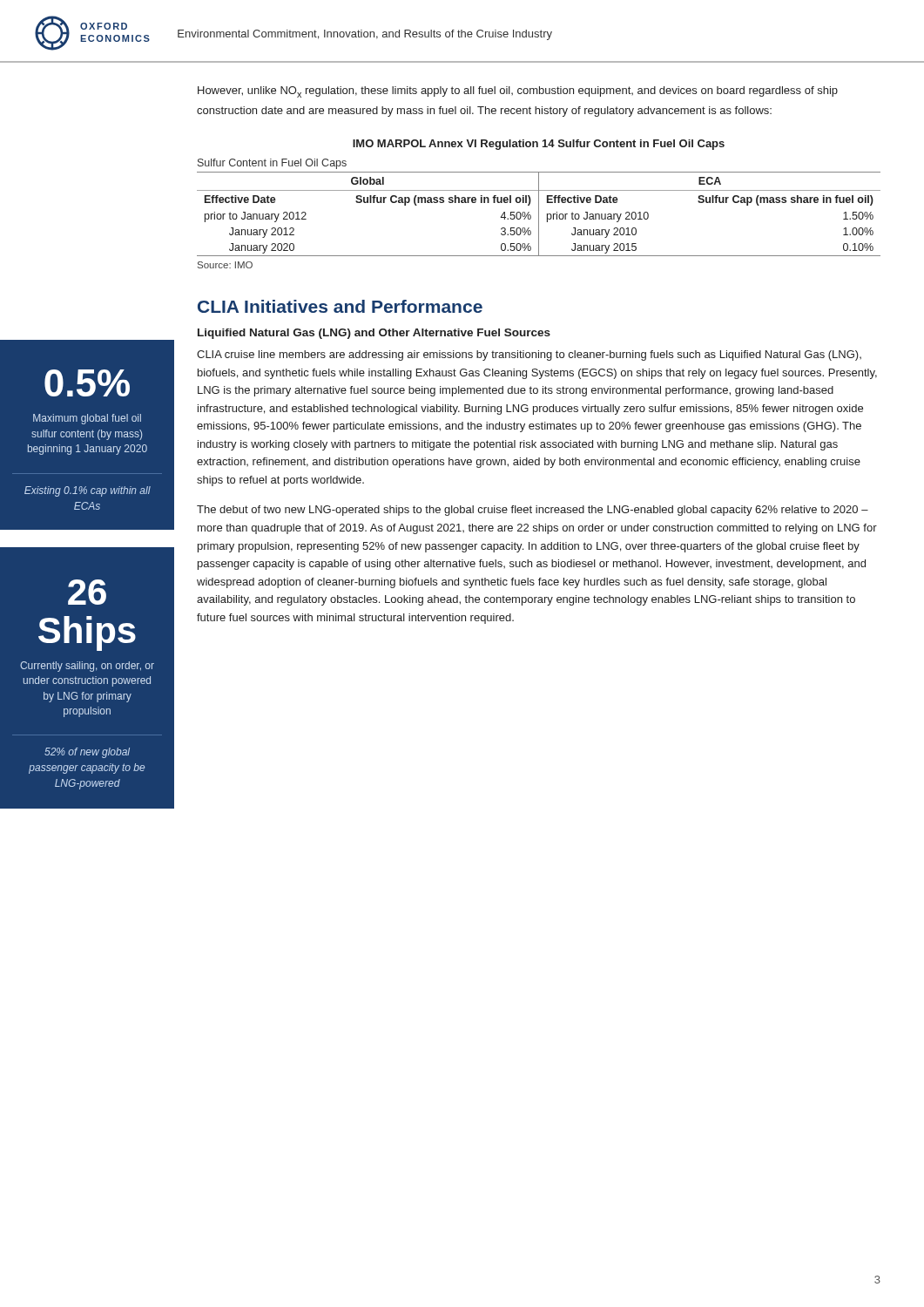The height and width of the screenshot is (1307, 924).
Task: Point to the element starting "Liquified Natural Gas (LNG) and Other Alternative"
Action: pyautogui.click(x=374, y=333)
